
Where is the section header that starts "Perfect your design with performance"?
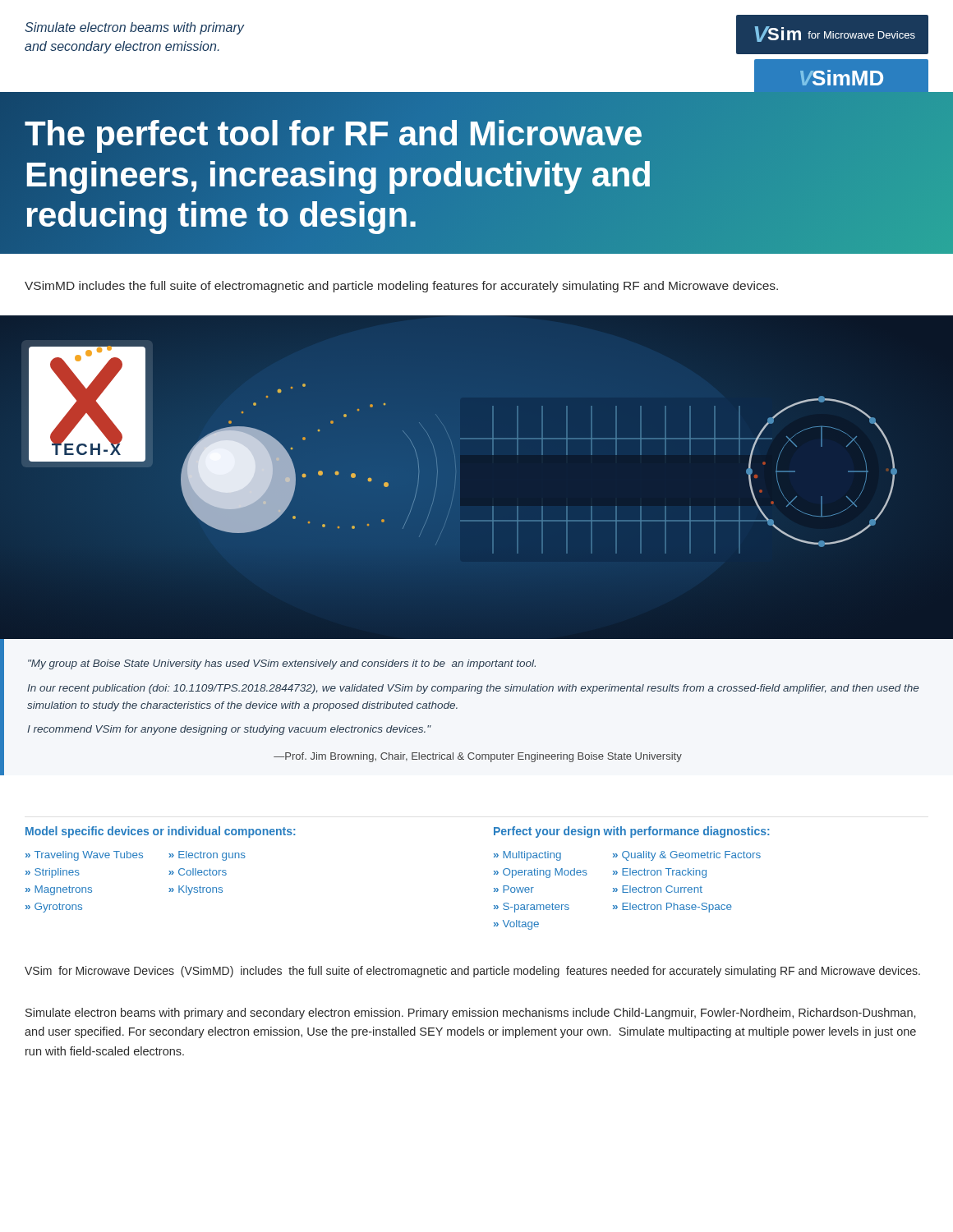tap(632, 831)
